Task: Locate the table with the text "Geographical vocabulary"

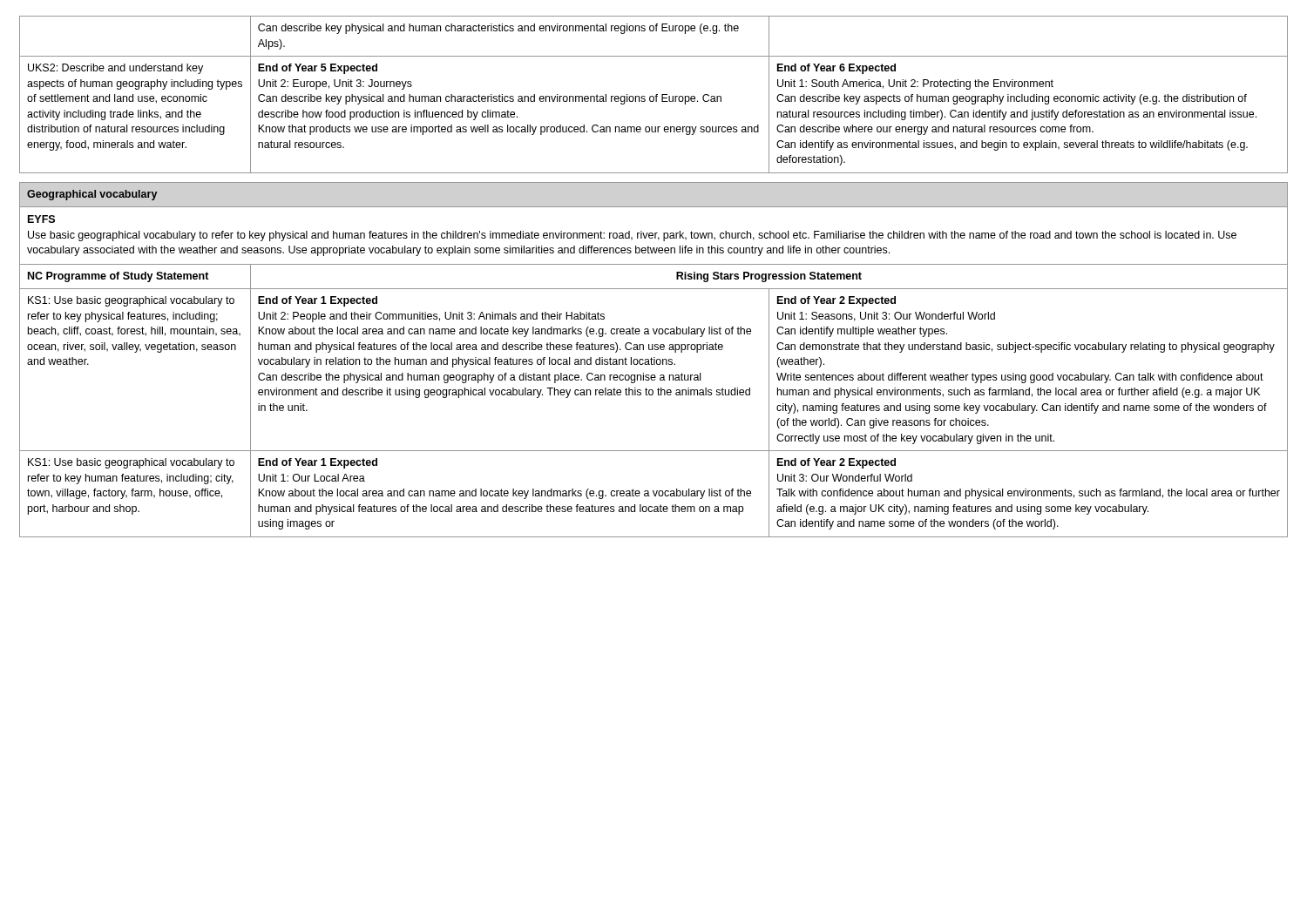Action: tap(654, 359)
